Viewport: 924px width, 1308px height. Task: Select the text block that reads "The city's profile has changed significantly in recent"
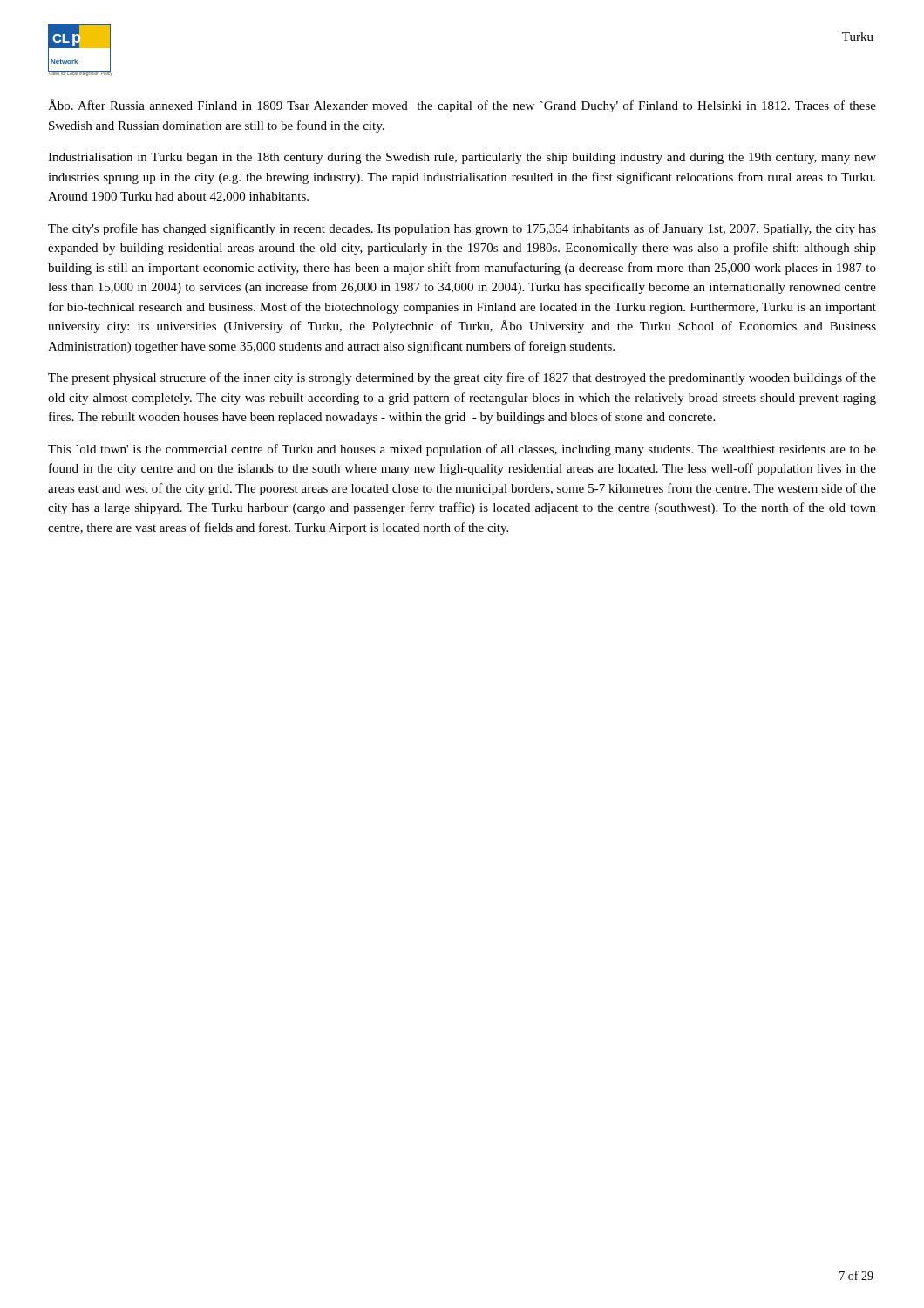pos(462,287)
